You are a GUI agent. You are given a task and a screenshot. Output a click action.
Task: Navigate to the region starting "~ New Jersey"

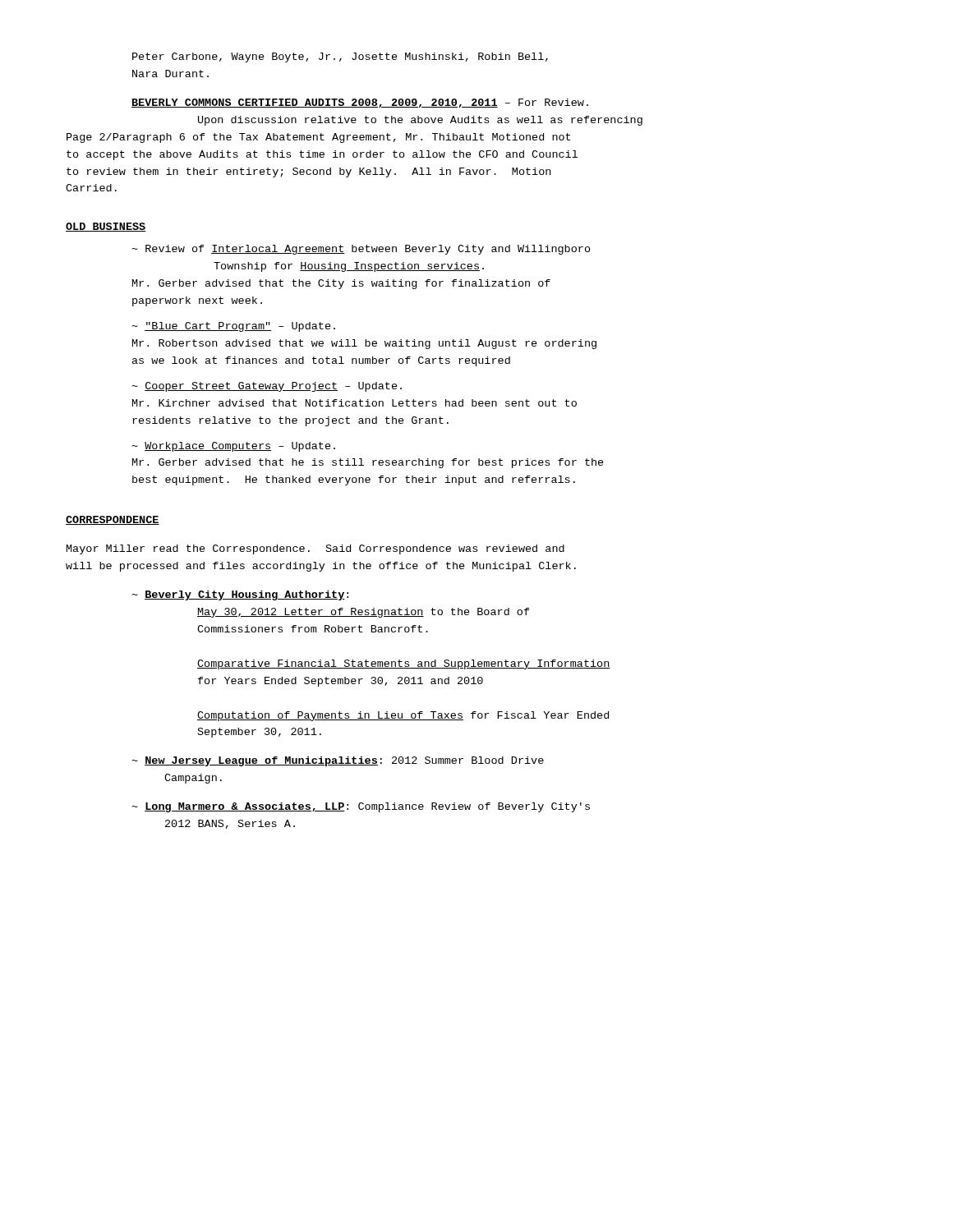[338, 771]
